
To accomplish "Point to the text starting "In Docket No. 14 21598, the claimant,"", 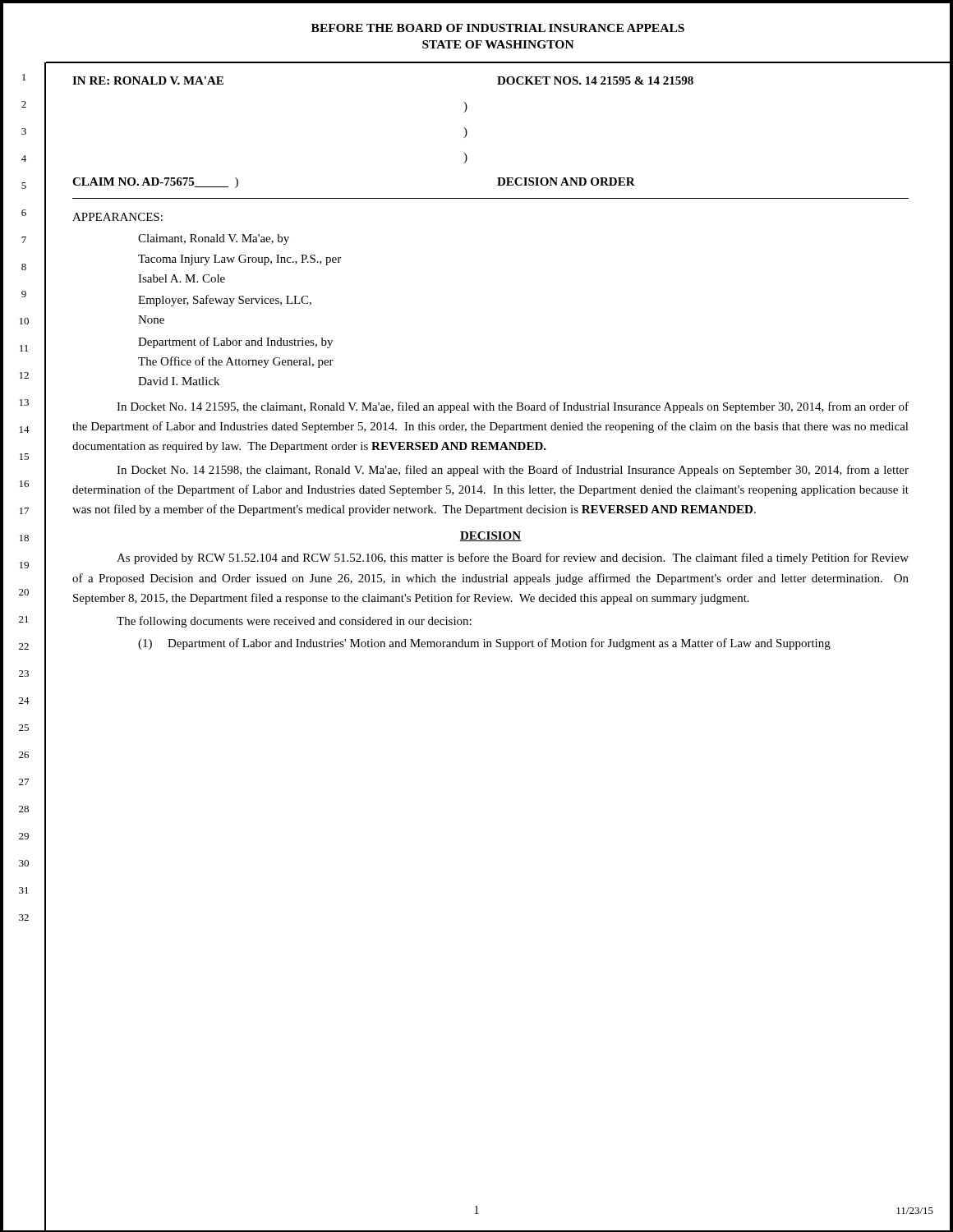I will pos(490,489).
